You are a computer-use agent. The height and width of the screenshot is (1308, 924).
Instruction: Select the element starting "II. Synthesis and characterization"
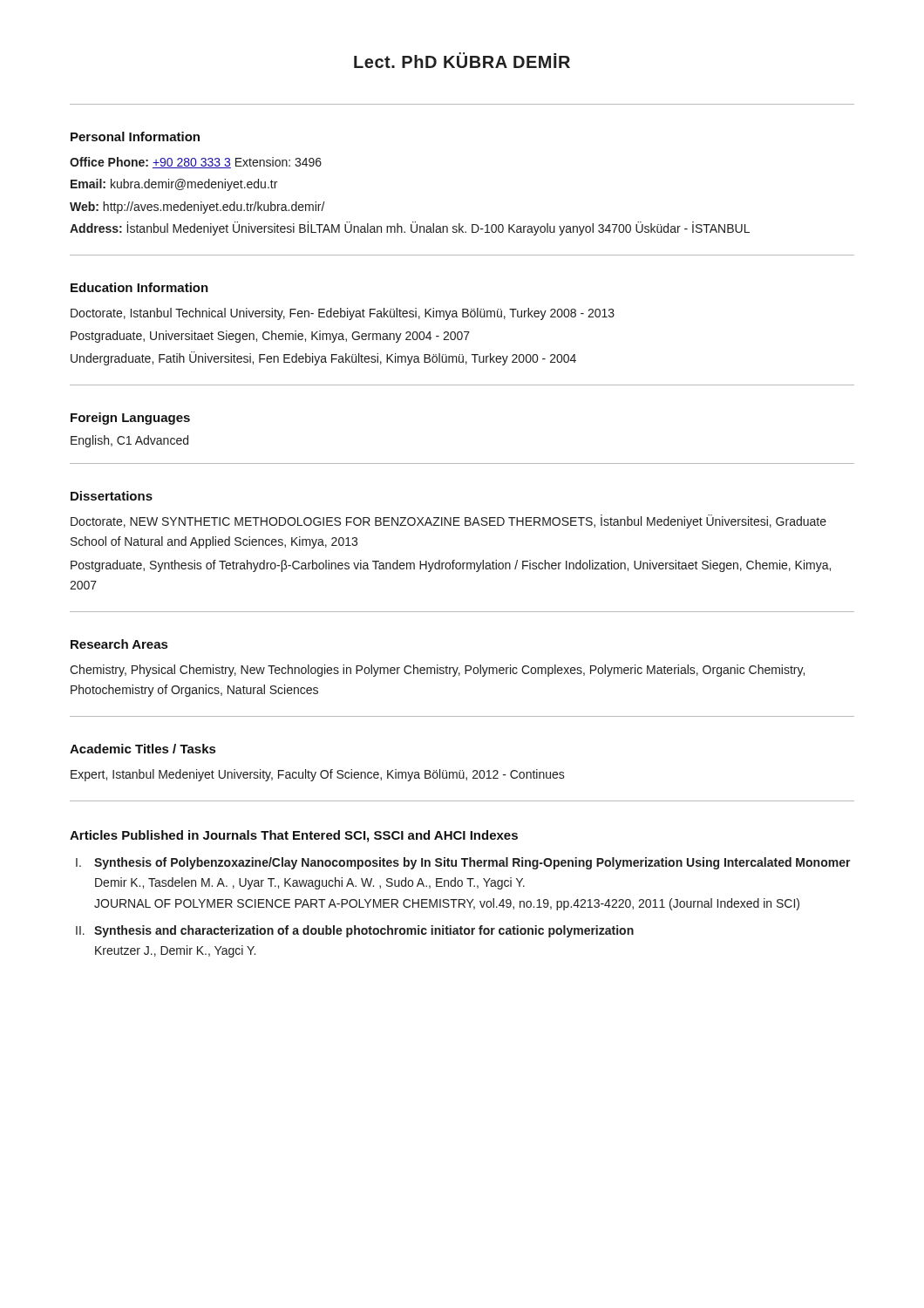point(465,941)
